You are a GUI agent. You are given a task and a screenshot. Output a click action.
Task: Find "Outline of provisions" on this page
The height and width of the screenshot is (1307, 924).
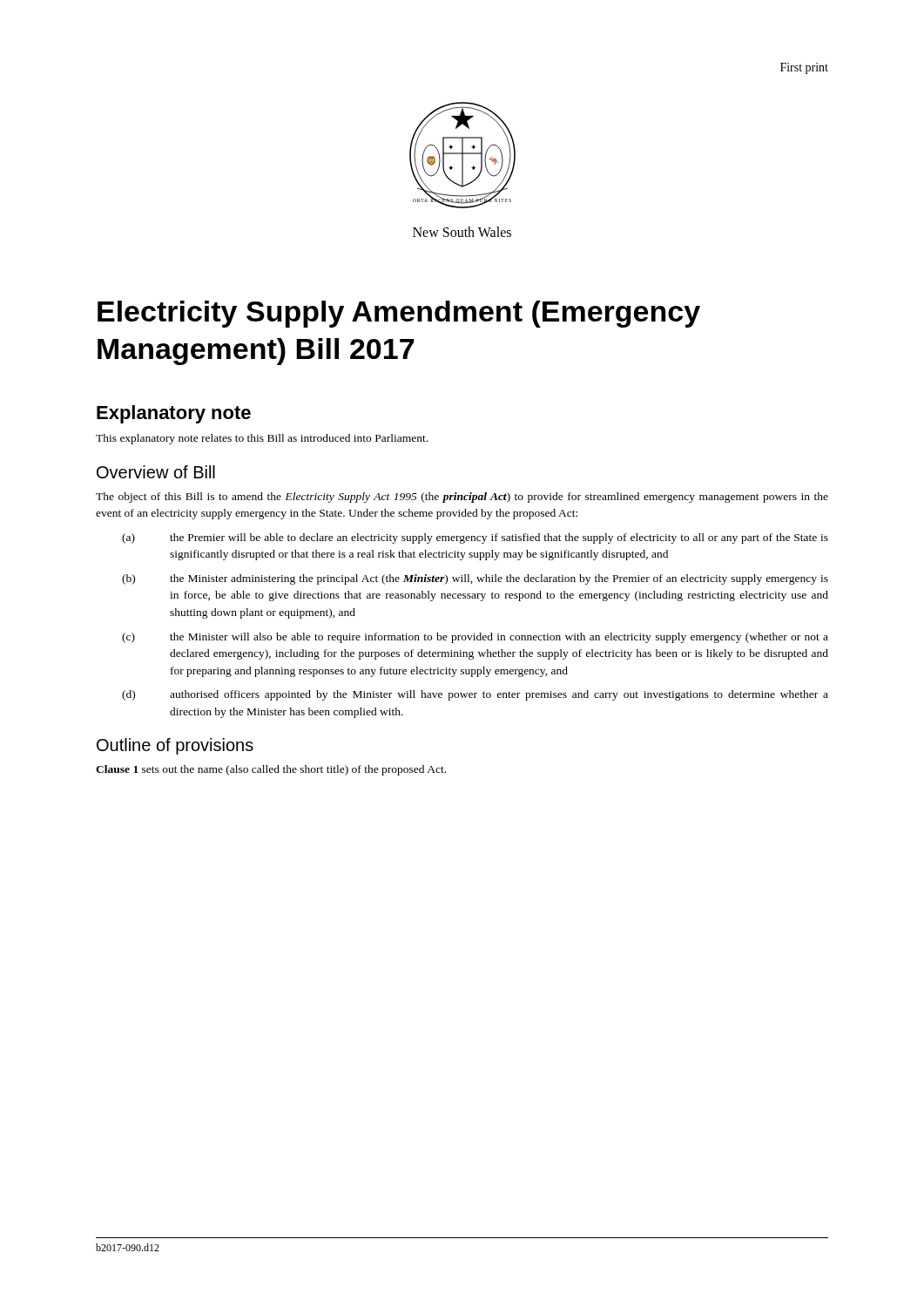tap(175, 745)
